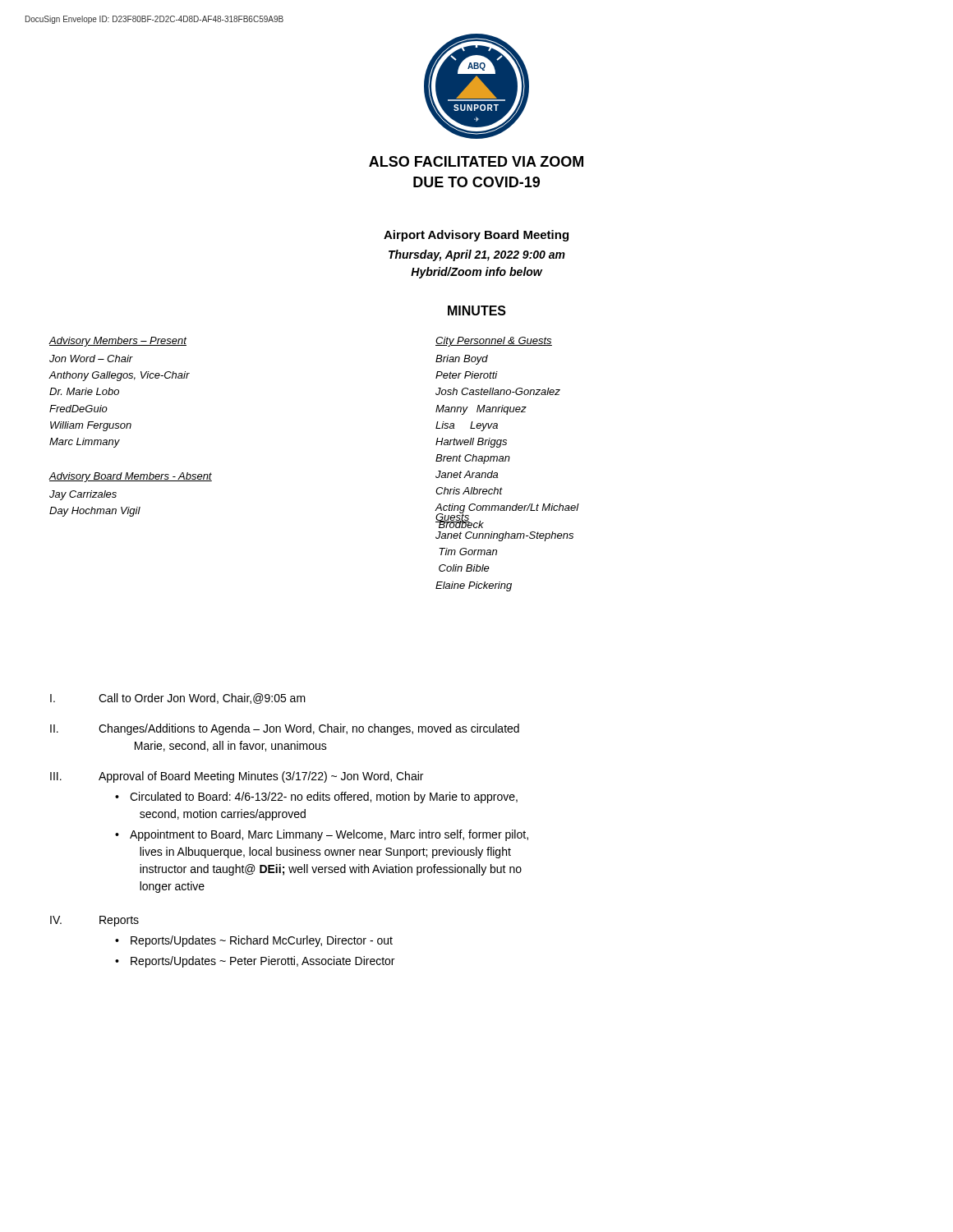Locate the region starting "Airport Advisory Board Meeting Thursday,"
The width and height of the screenshot is (953, 1232).
pos(476,253)
